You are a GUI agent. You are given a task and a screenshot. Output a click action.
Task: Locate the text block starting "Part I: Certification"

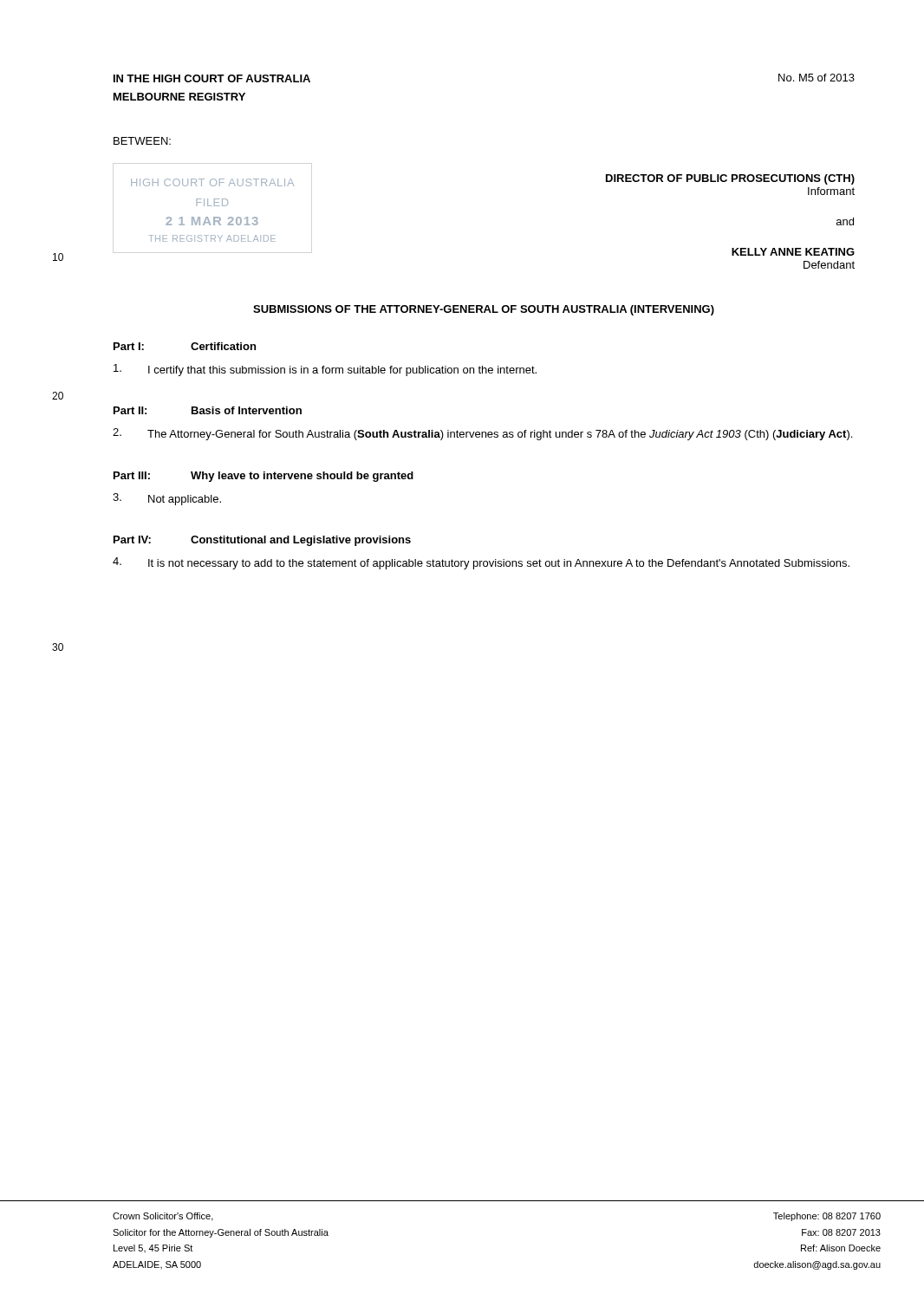click(185, 346)
